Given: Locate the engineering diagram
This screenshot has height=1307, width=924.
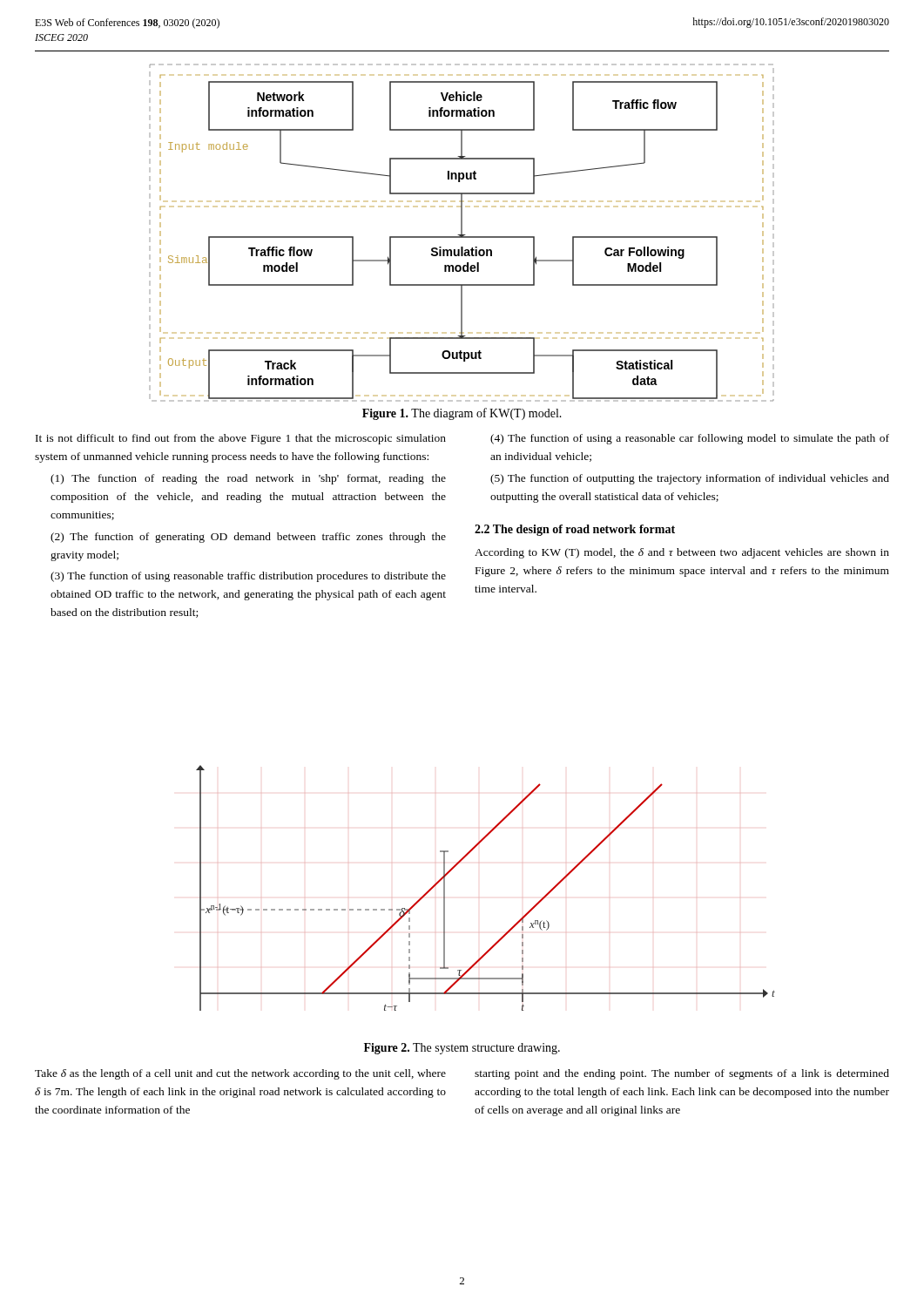Looking at the screenshot, I should 462,897.
